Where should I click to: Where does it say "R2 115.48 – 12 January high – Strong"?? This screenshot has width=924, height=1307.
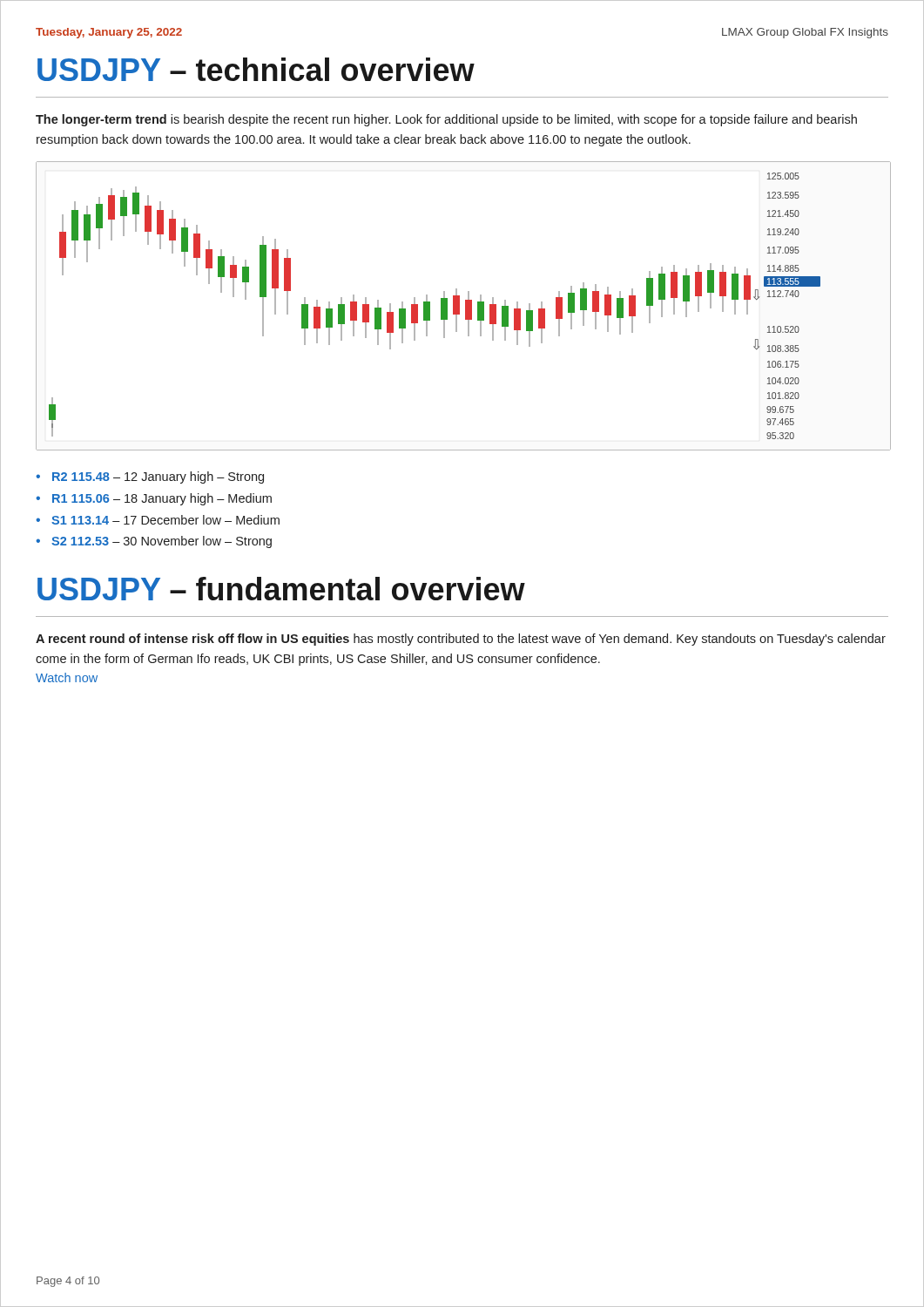point(158,477)
